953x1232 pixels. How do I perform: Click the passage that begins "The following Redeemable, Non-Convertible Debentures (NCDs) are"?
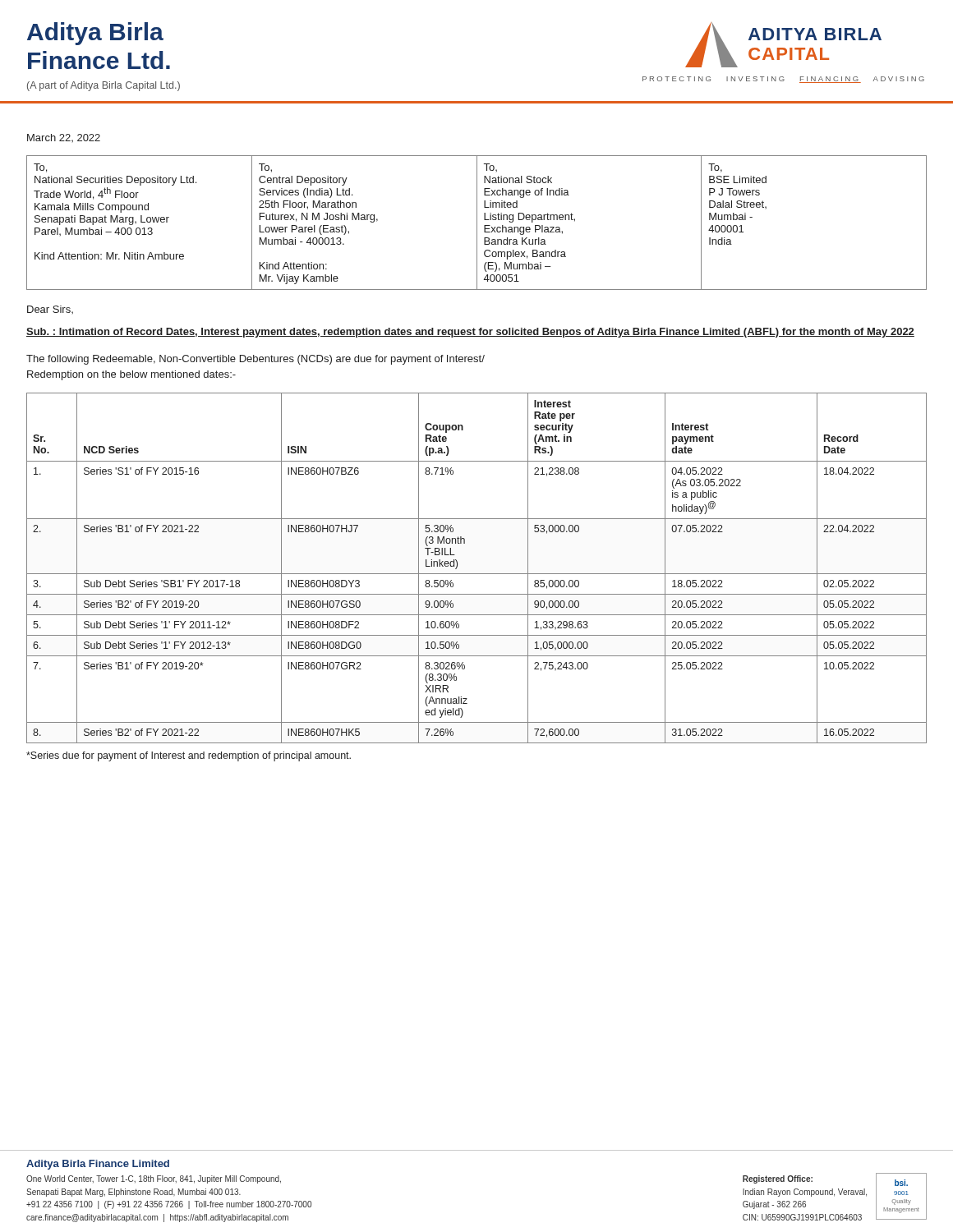[255, 366]
